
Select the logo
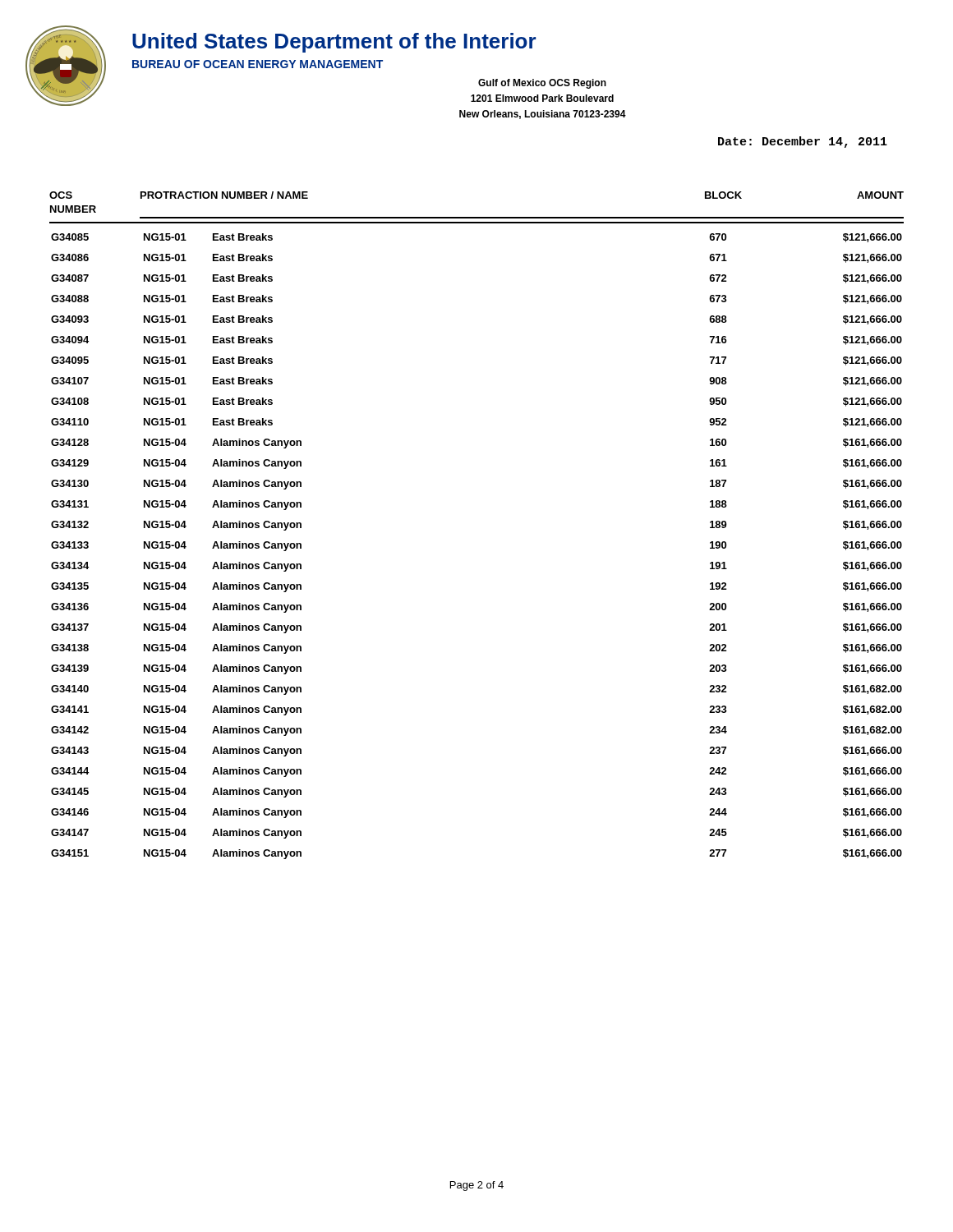[x=66, y=66]
